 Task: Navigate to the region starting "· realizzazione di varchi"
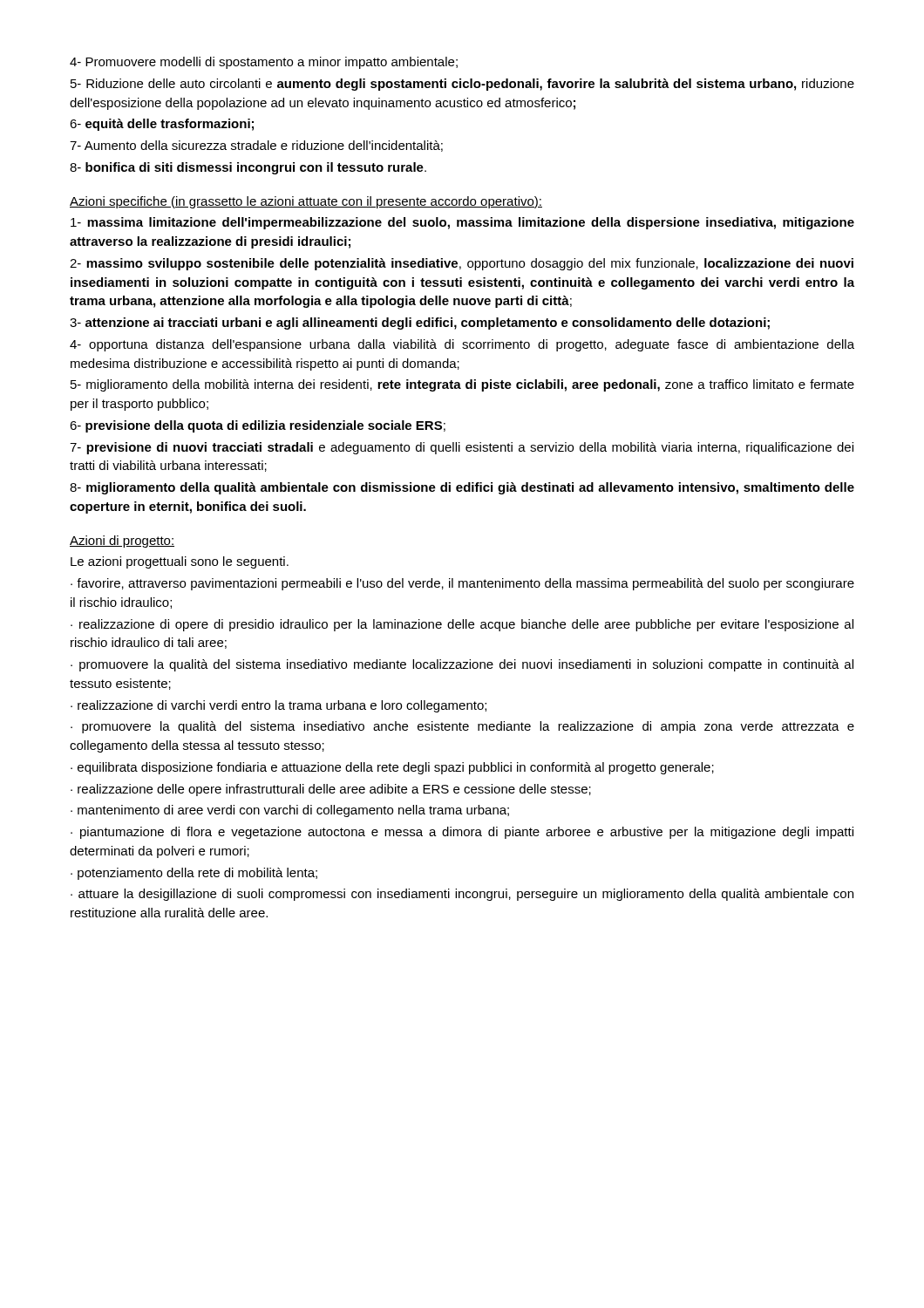click(x=279, y=705)
